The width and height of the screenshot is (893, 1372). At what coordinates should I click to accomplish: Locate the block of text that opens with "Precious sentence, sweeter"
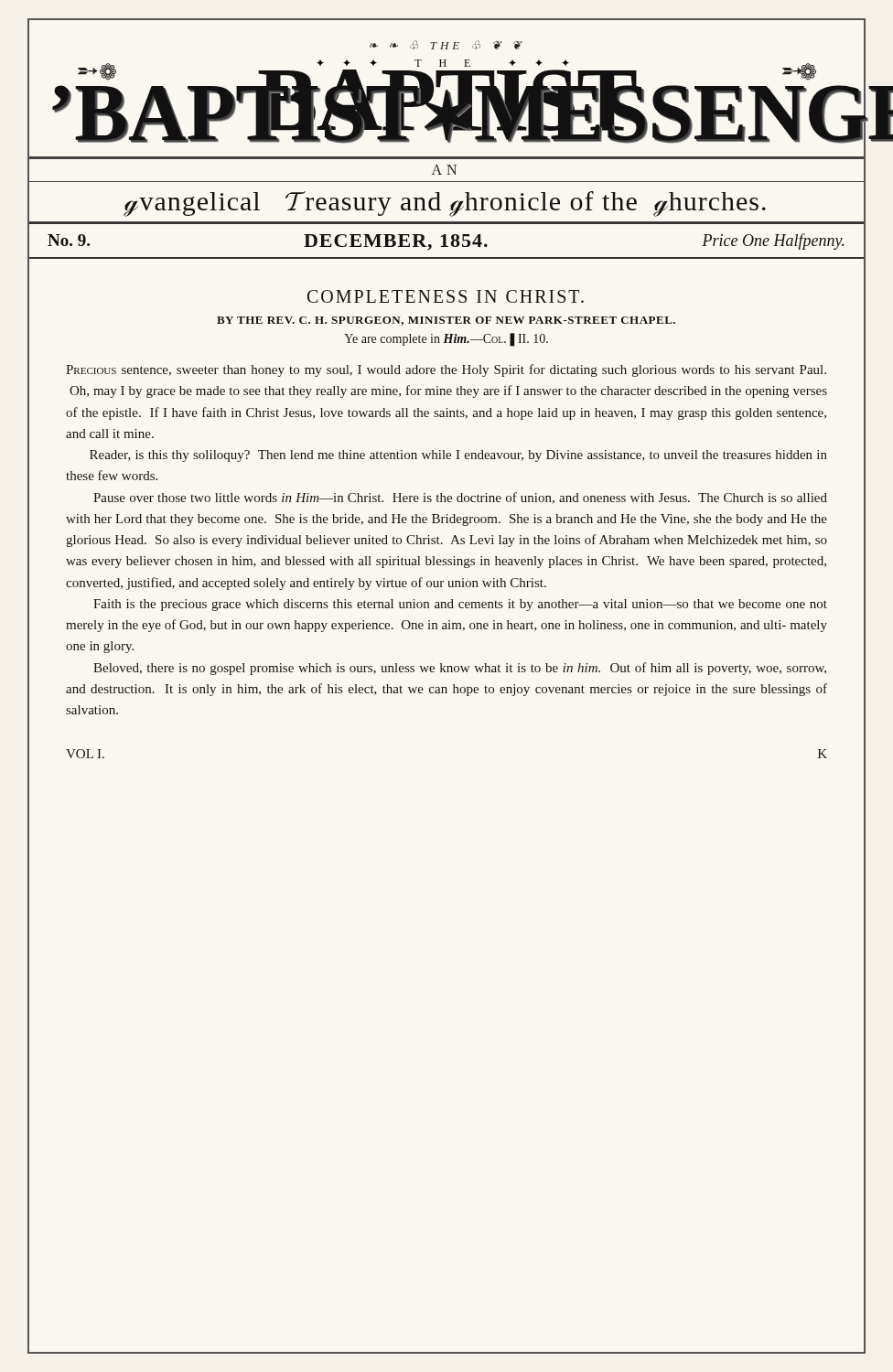446,540
